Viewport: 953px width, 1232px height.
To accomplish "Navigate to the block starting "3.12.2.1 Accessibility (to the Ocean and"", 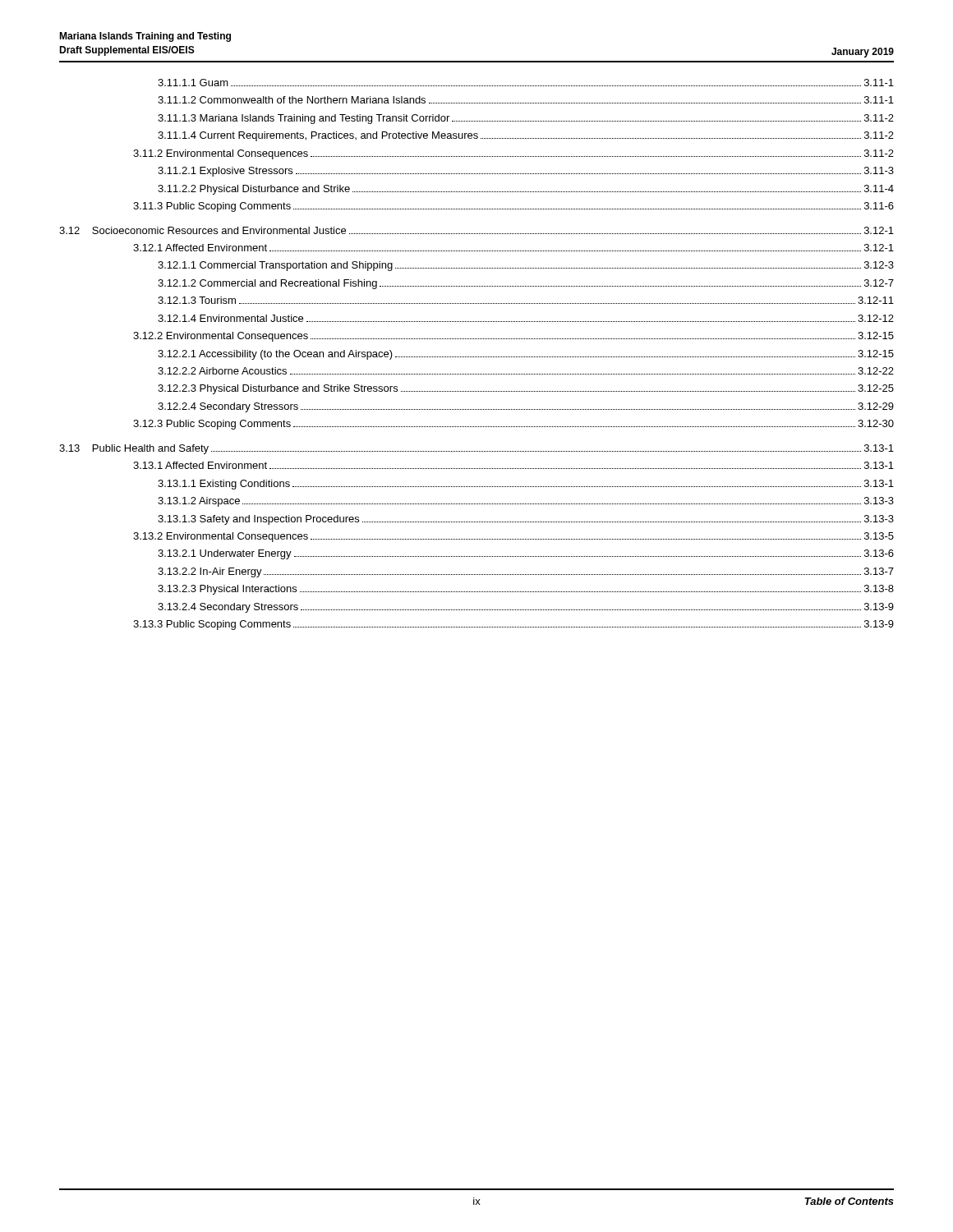I will (526, 353).
